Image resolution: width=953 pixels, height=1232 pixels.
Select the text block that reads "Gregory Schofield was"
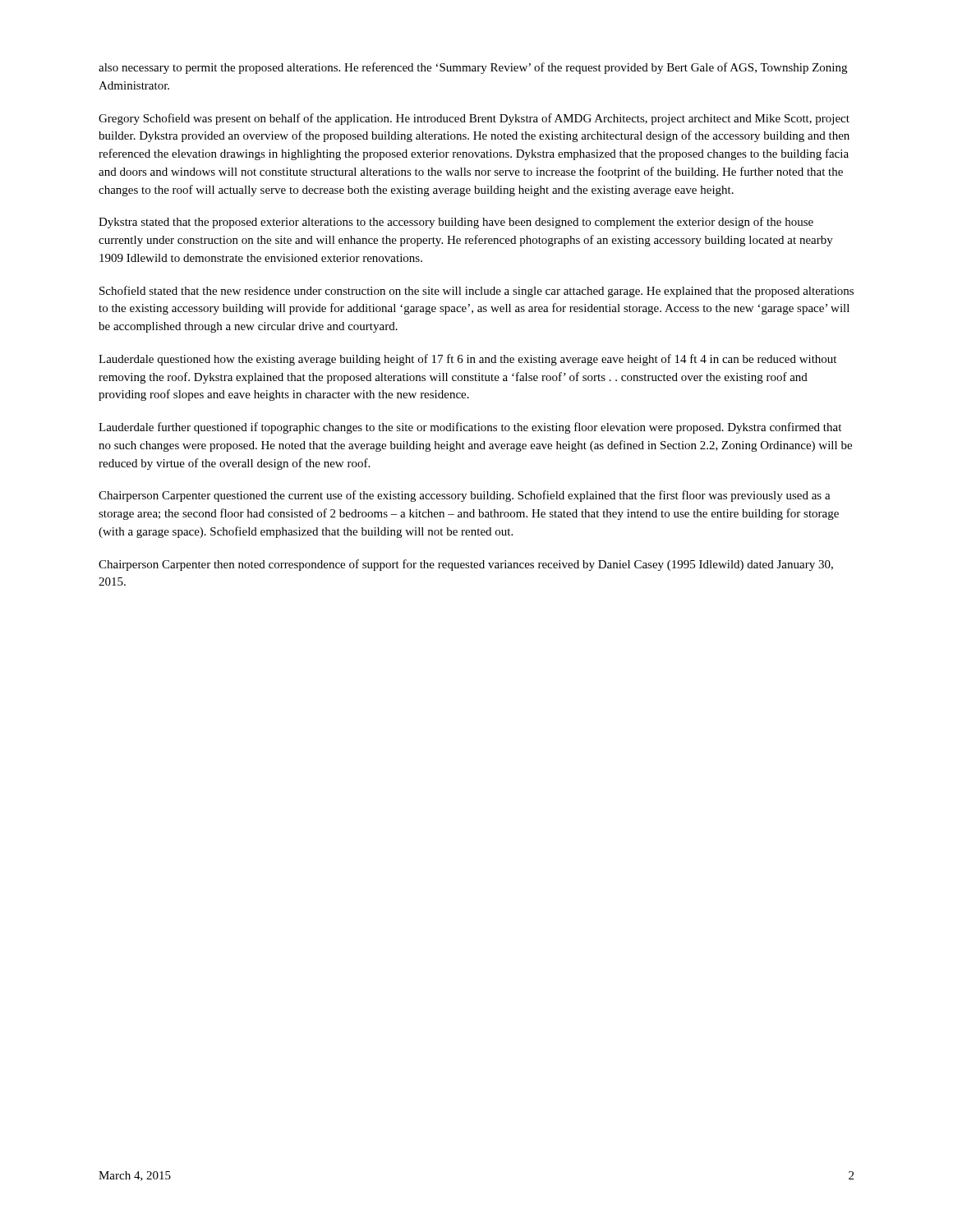(474, 154)
